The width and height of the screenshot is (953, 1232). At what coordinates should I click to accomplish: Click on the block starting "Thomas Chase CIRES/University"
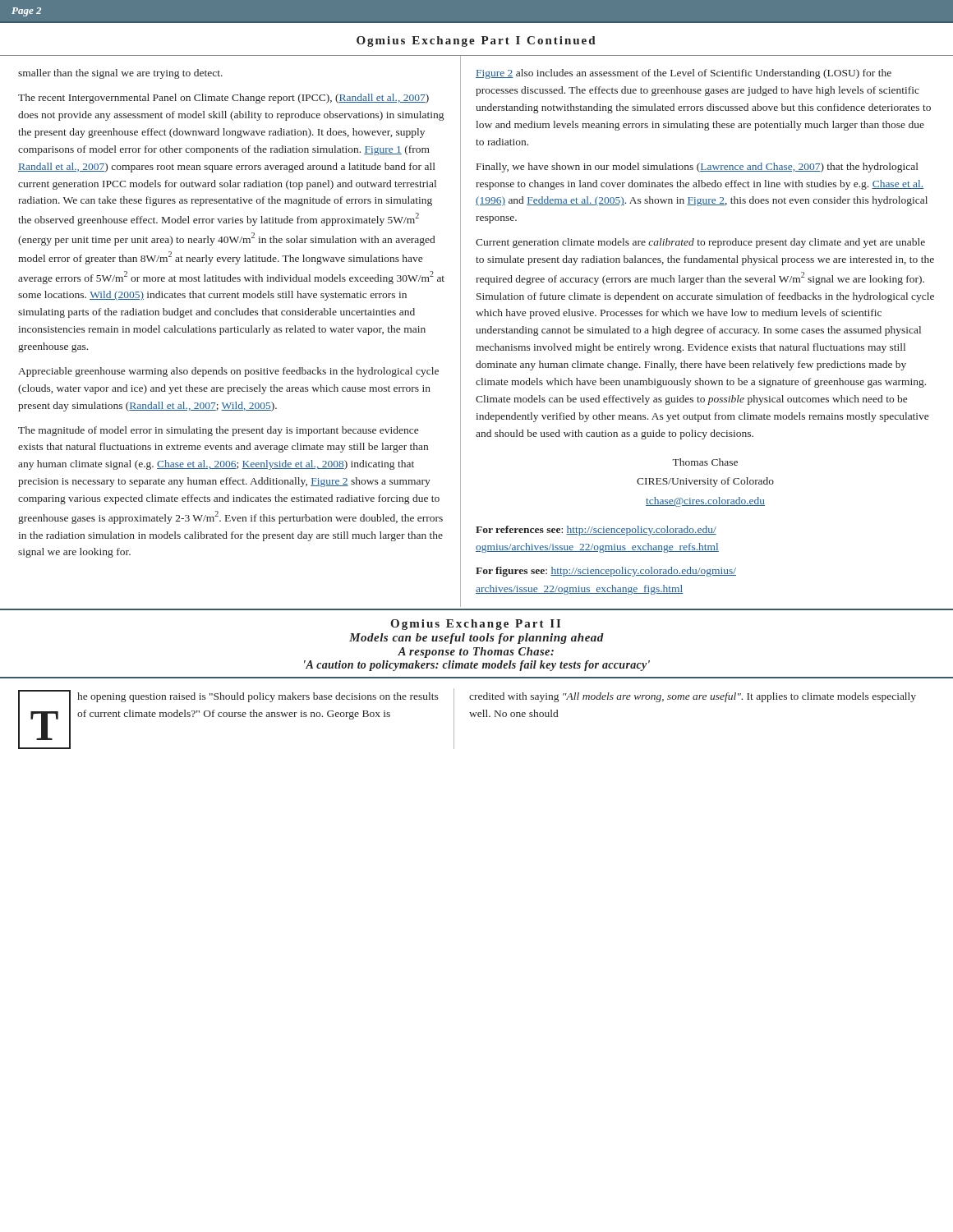tap(705, 481)
